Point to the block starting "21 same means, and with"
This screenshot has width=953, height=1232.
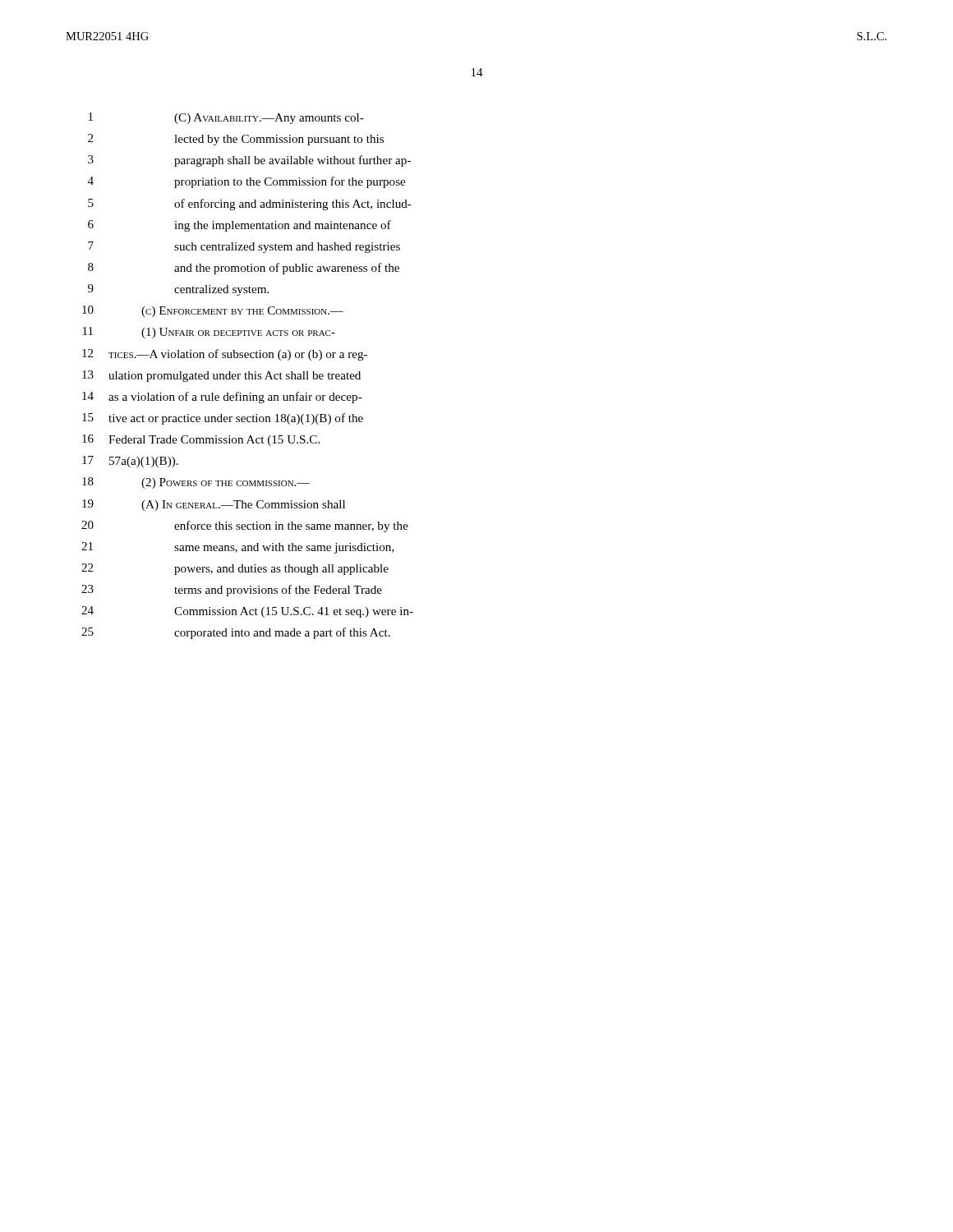(238, 548)
